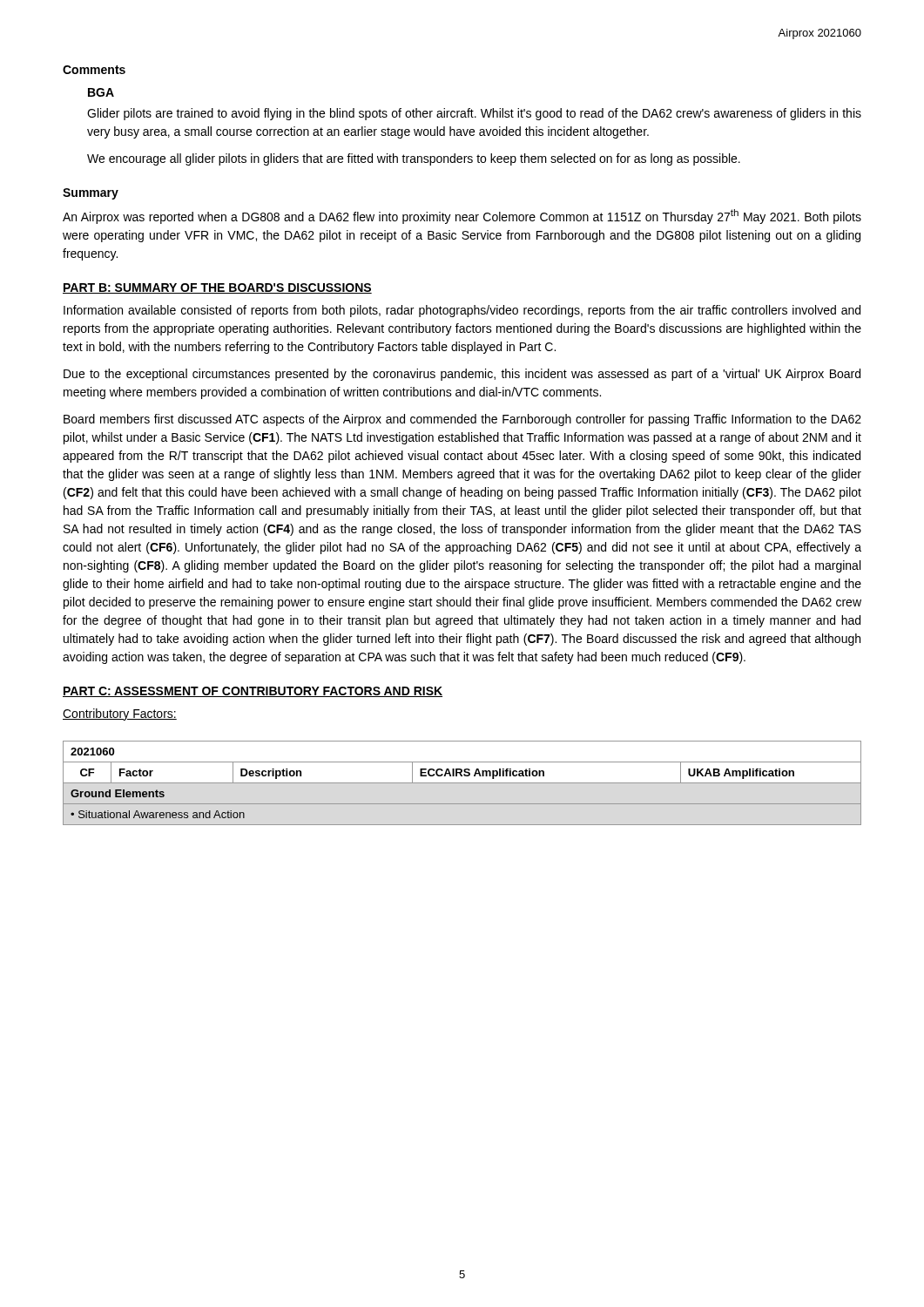Screen dimensions: 1307x924
Task: Find the text that reads "Contributory Factors:"
Action: pos(120,713)
